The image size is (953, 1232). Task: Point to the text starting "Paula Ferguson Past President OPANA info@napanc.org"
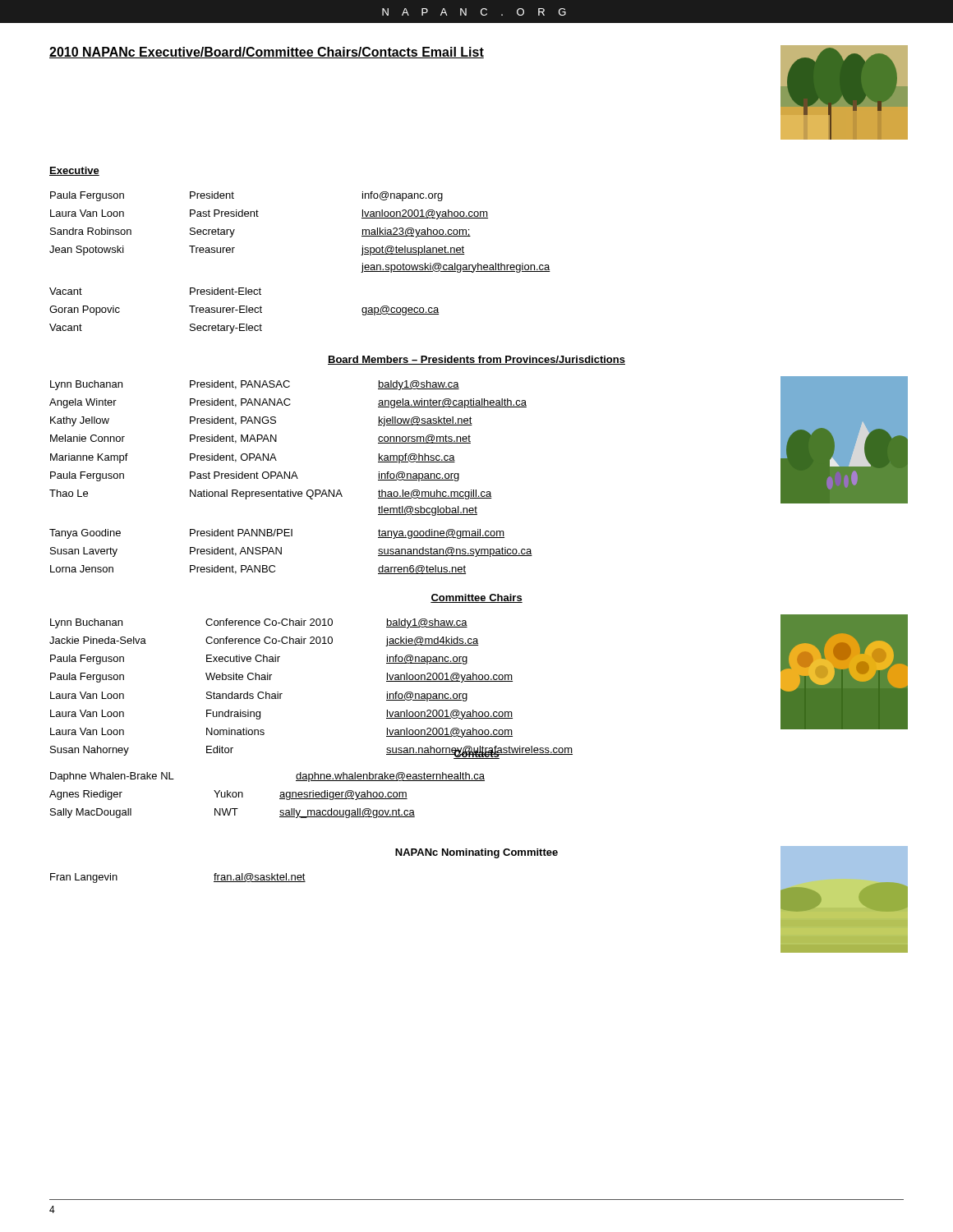point(254,475)
